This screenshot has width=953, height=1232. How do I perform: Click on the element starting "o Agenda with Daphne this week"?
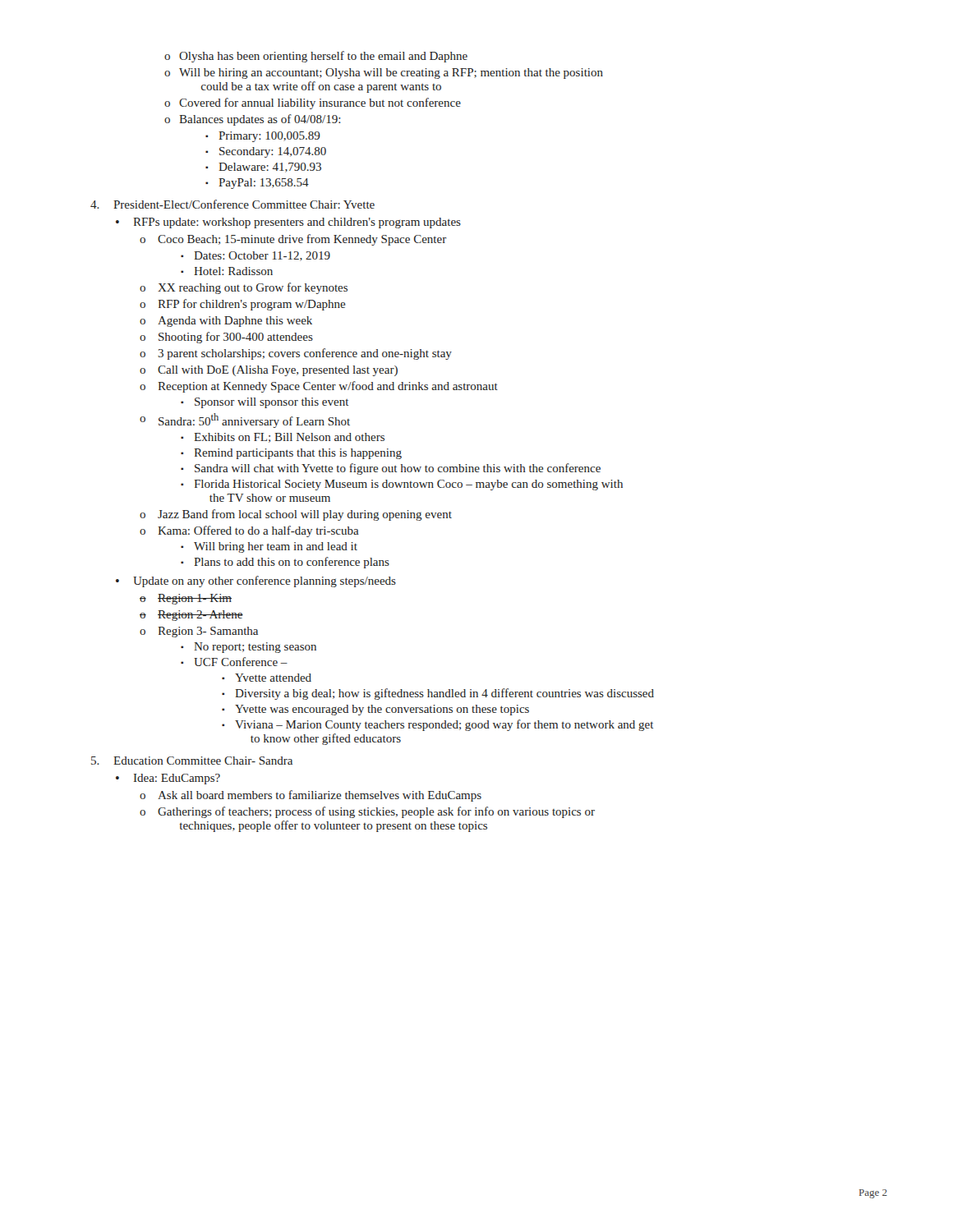[x=226, y=321]
